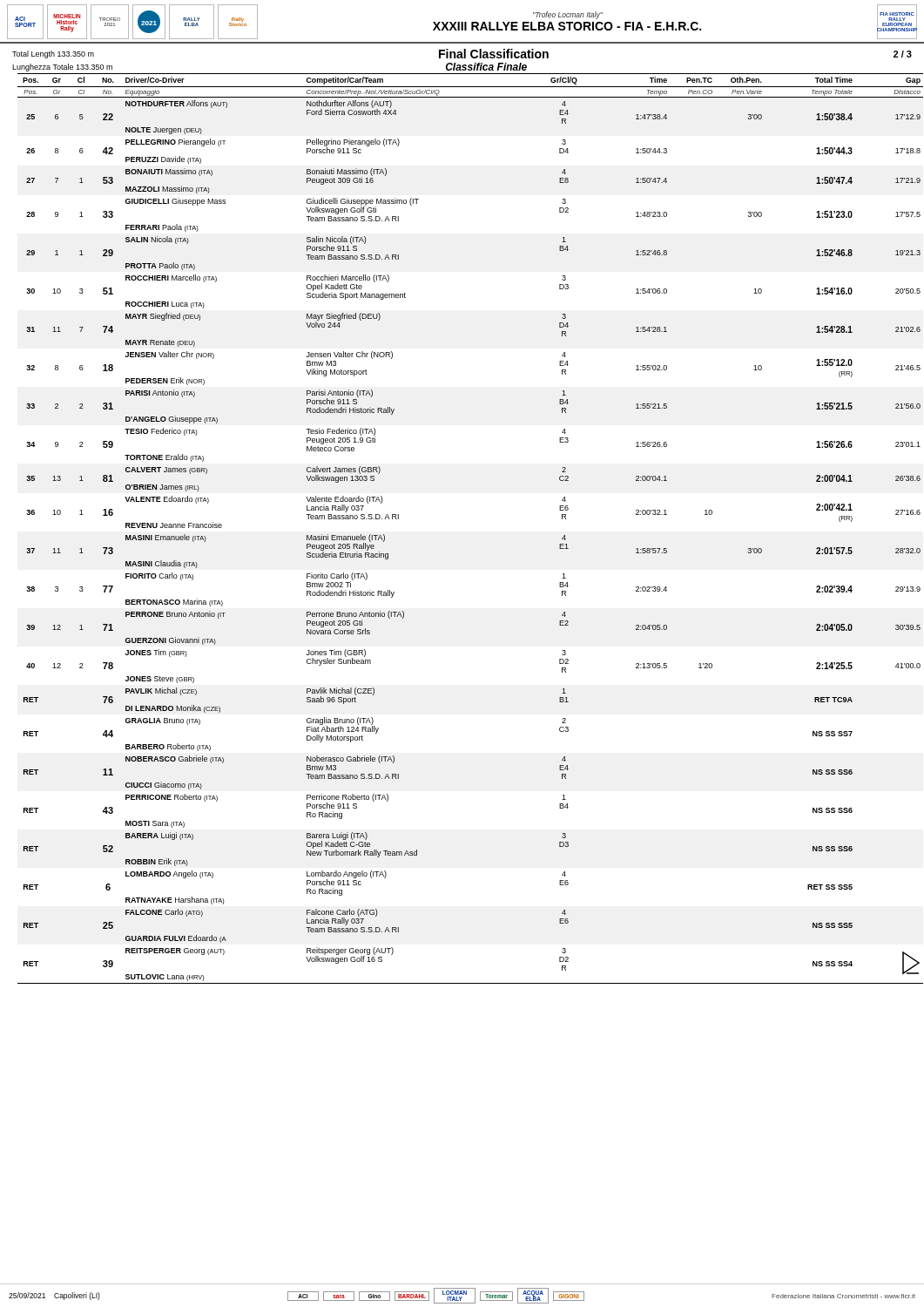Find the text block starting "Classifica Finale"

[x=486, y=67]
